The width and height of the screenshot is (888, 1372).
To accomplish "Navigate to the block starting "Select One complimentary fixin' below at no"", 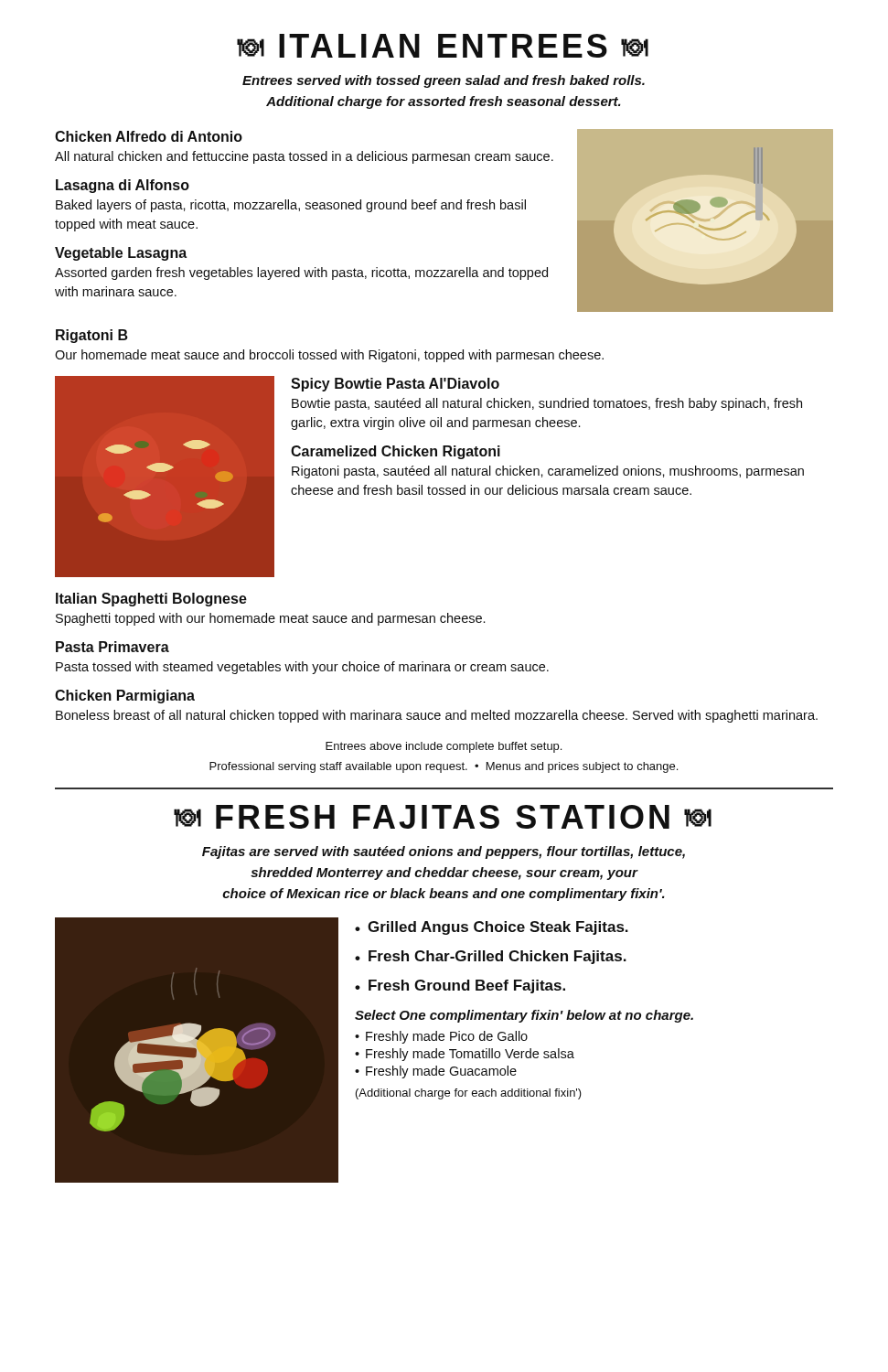I will (x=525, y=1015).
